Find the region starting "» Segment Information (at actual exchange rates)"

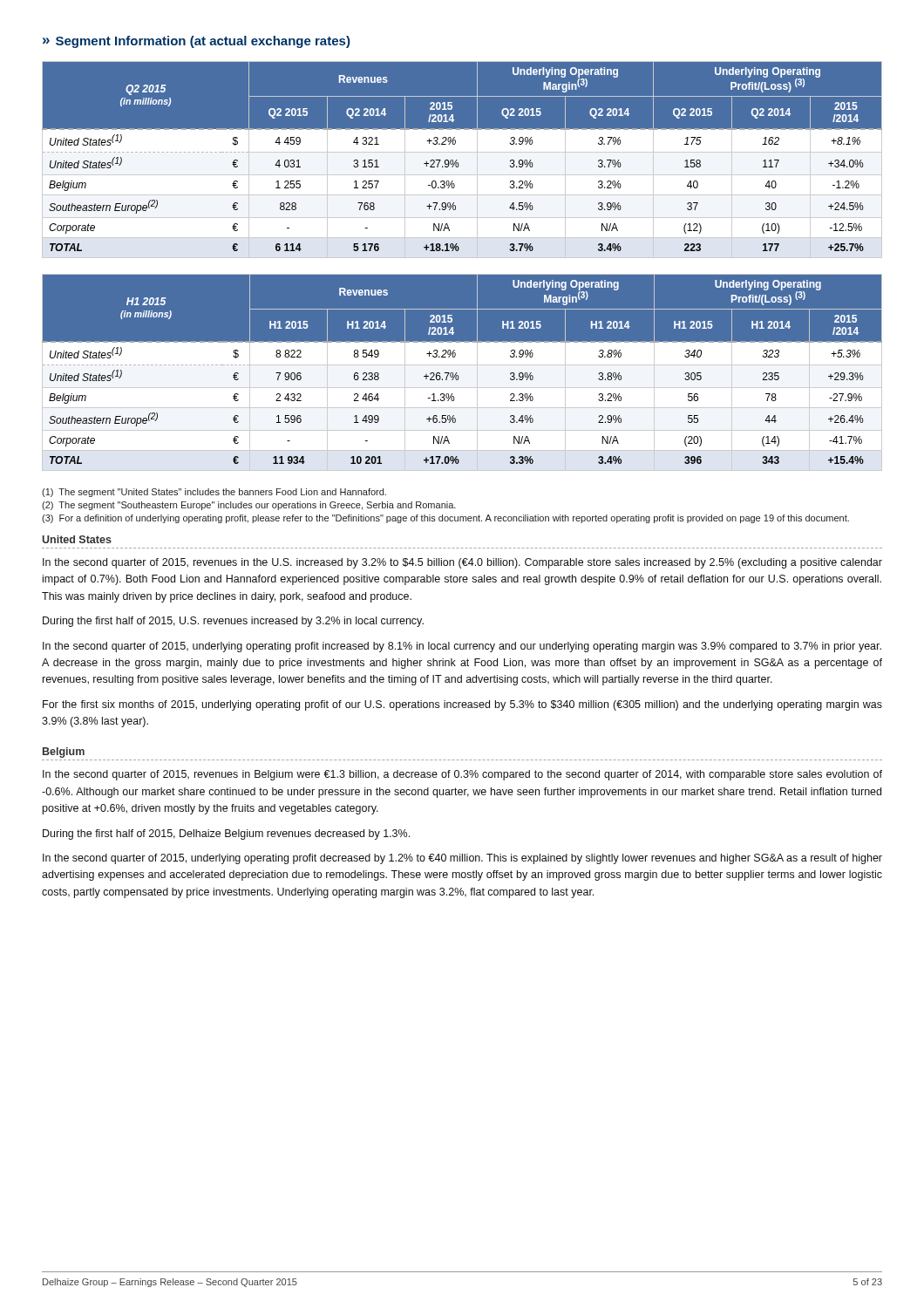pyautogui.click(x=196, y=40)
